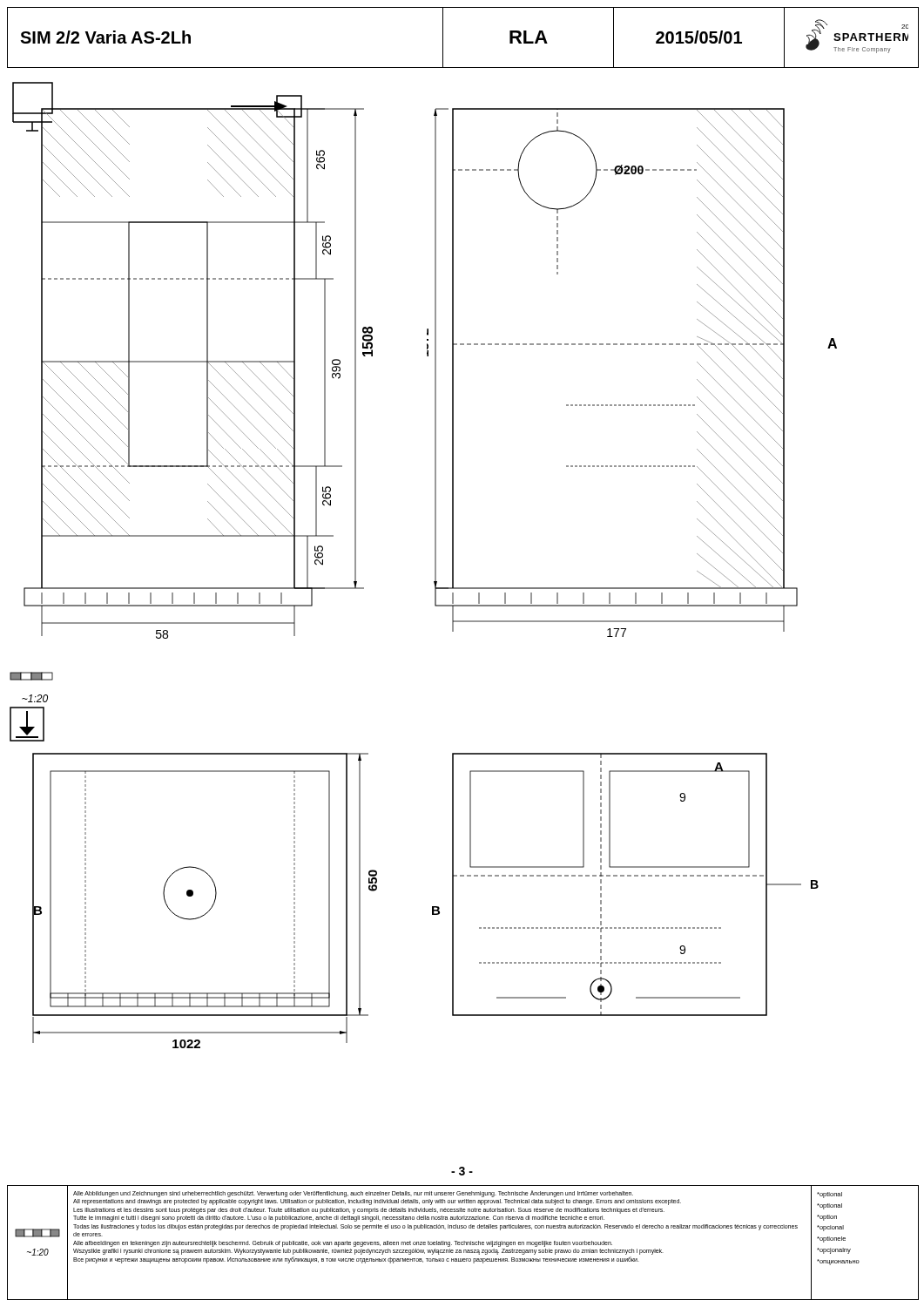Screen dimensions: 1307x924
Task: Click the title
Action: [x=463, y=37]
